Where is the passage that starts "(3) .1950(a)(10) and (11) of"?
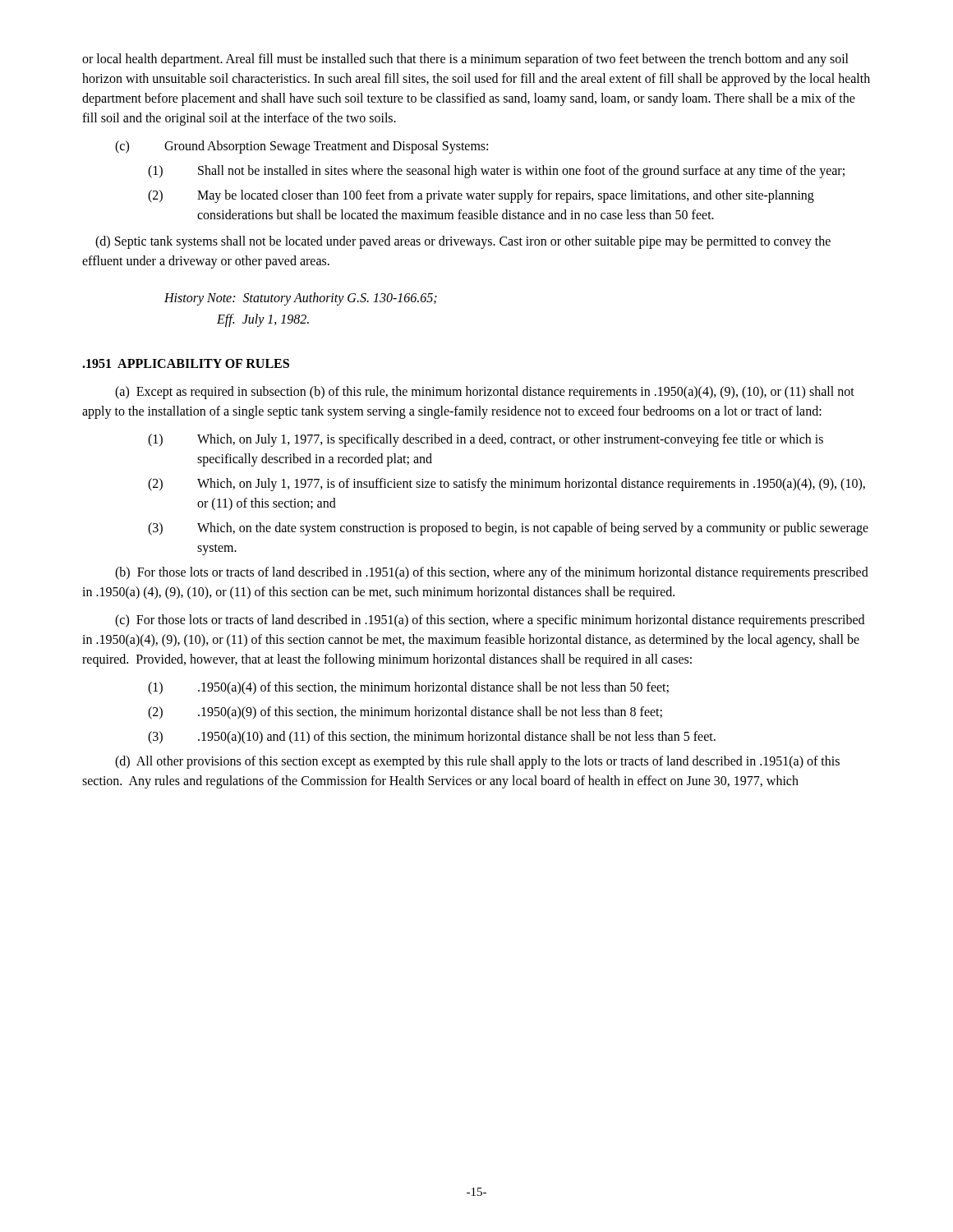Screen dimensions: 1232x953 click(509, 737)
